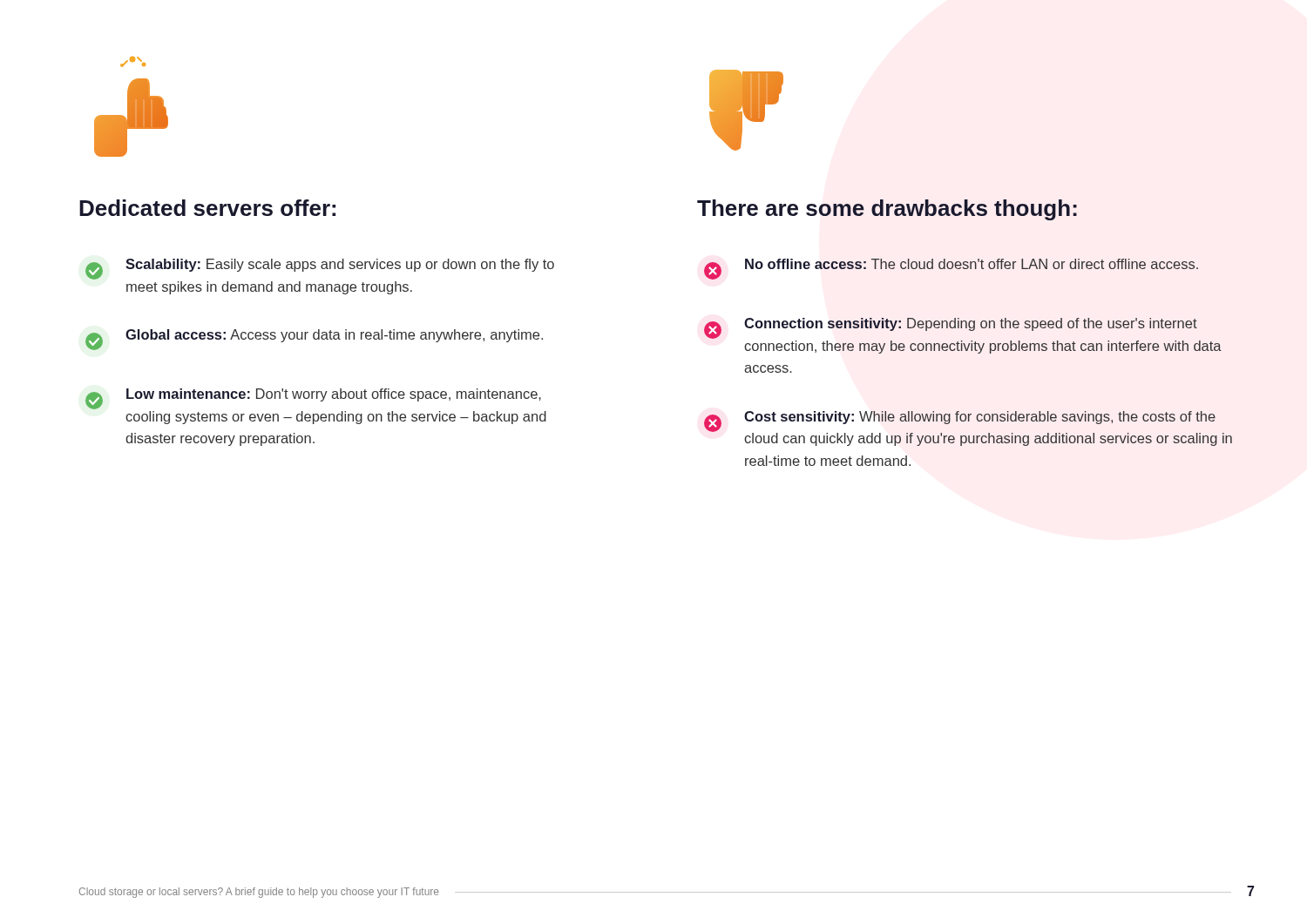Image resolution: width=1307 pixels, height=924 pixels.
Task: Select the list item that says "No offline access:"
Action: (x=948, y=270)
